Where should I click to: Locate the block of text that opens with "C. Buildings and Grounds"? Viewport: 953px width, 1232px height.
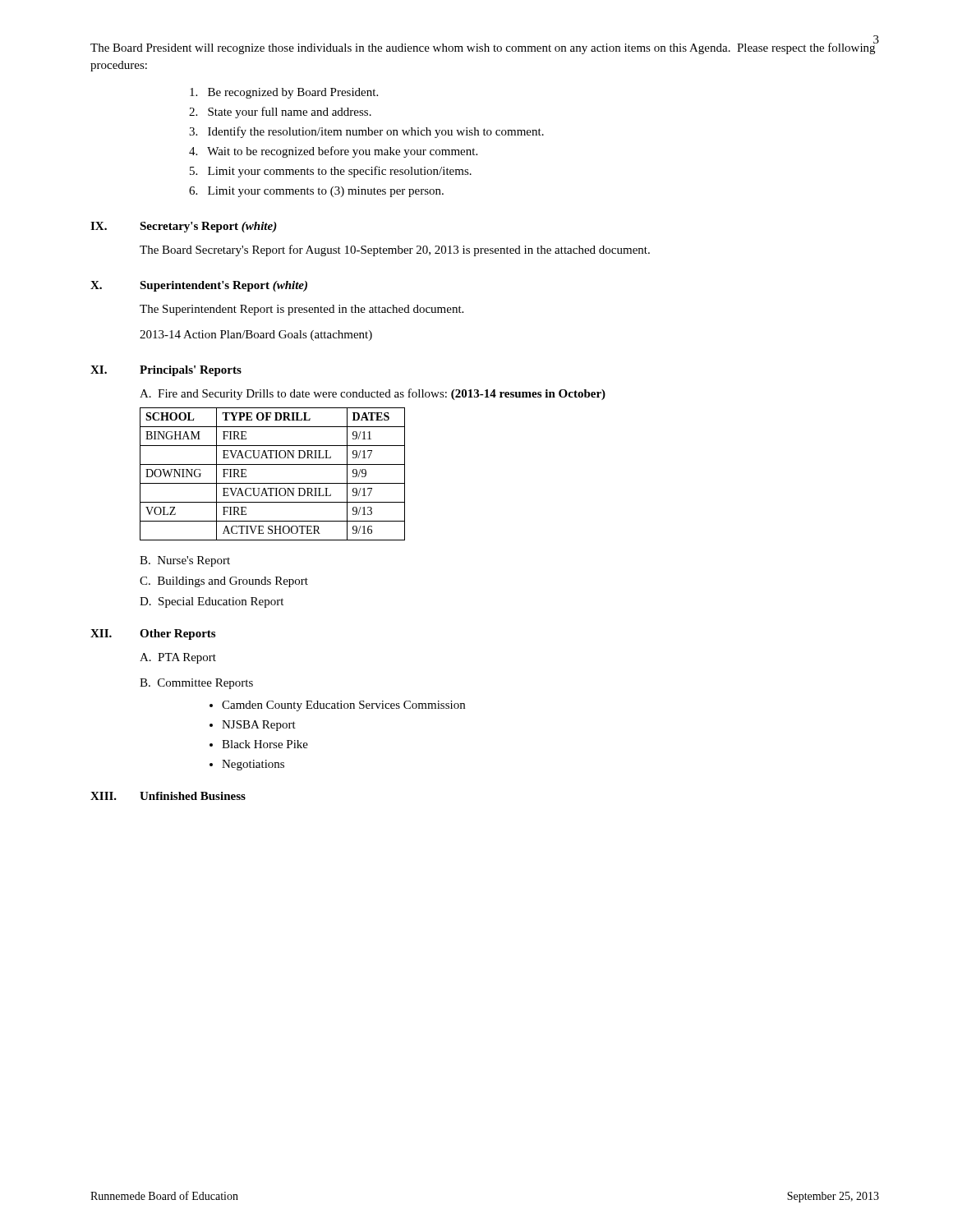[x=224, y=581]
